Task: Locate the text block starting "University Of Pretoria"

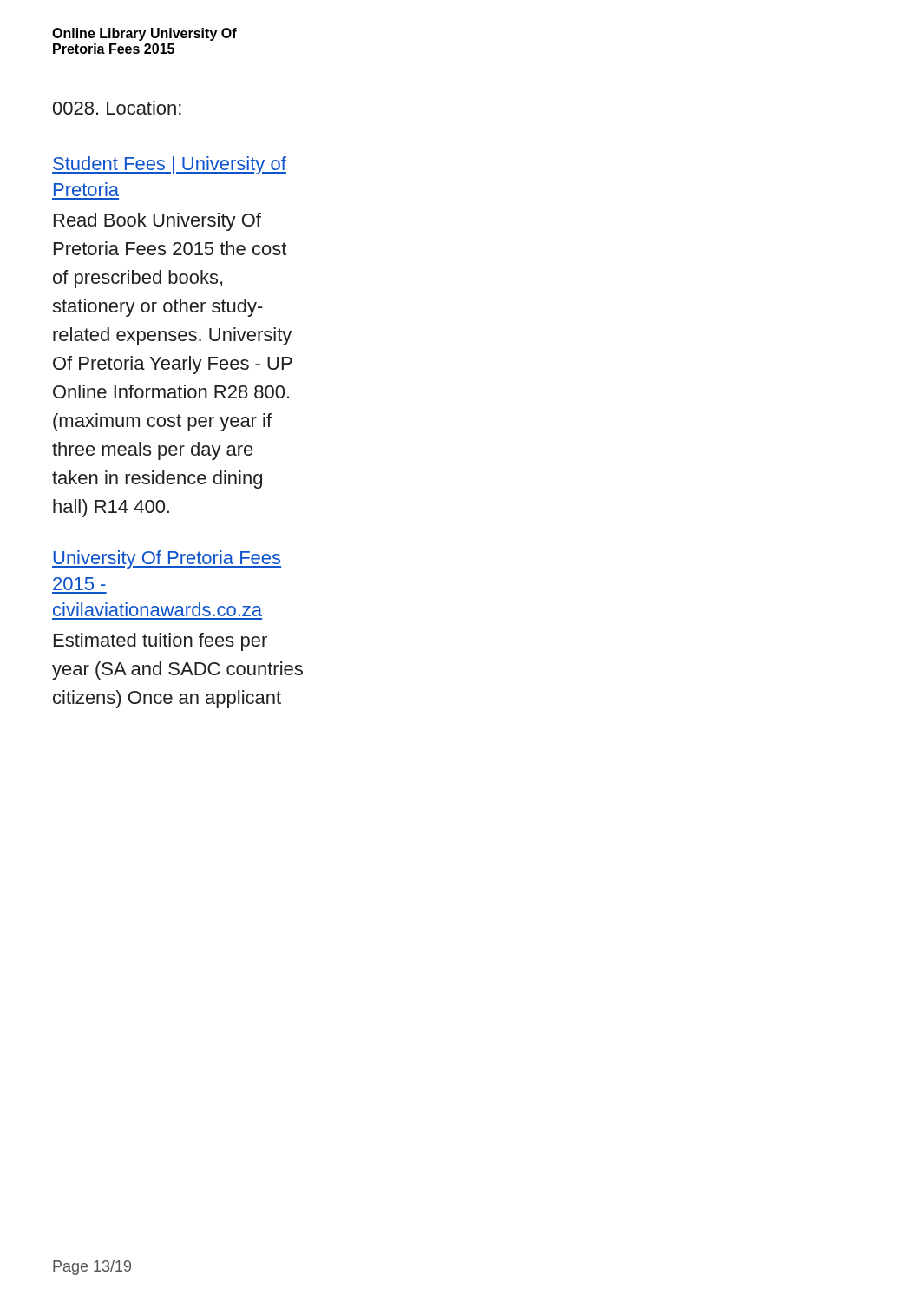Action: (167, 559)
